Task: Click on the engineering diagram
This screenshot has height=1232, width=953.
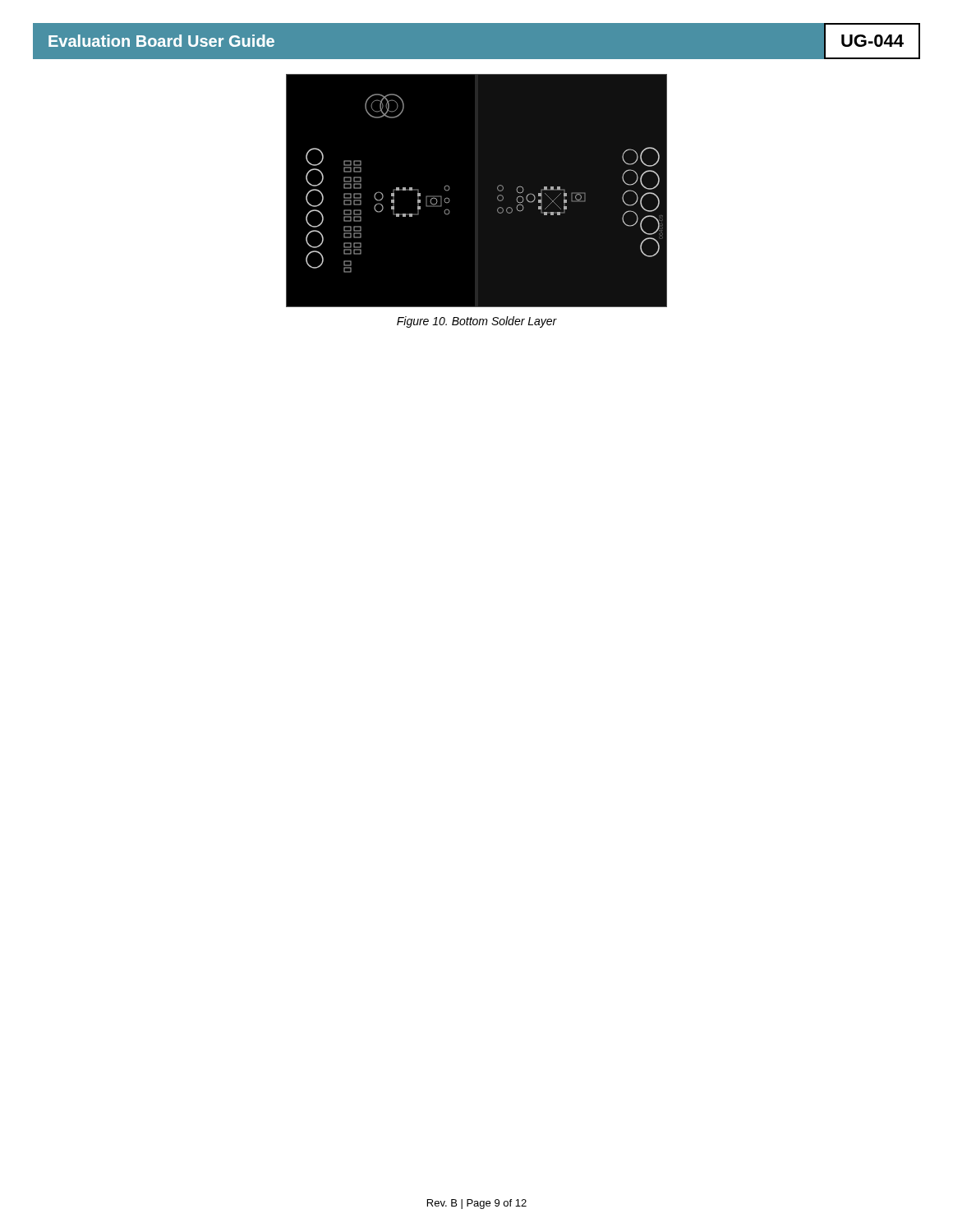Action: point(476,201)
